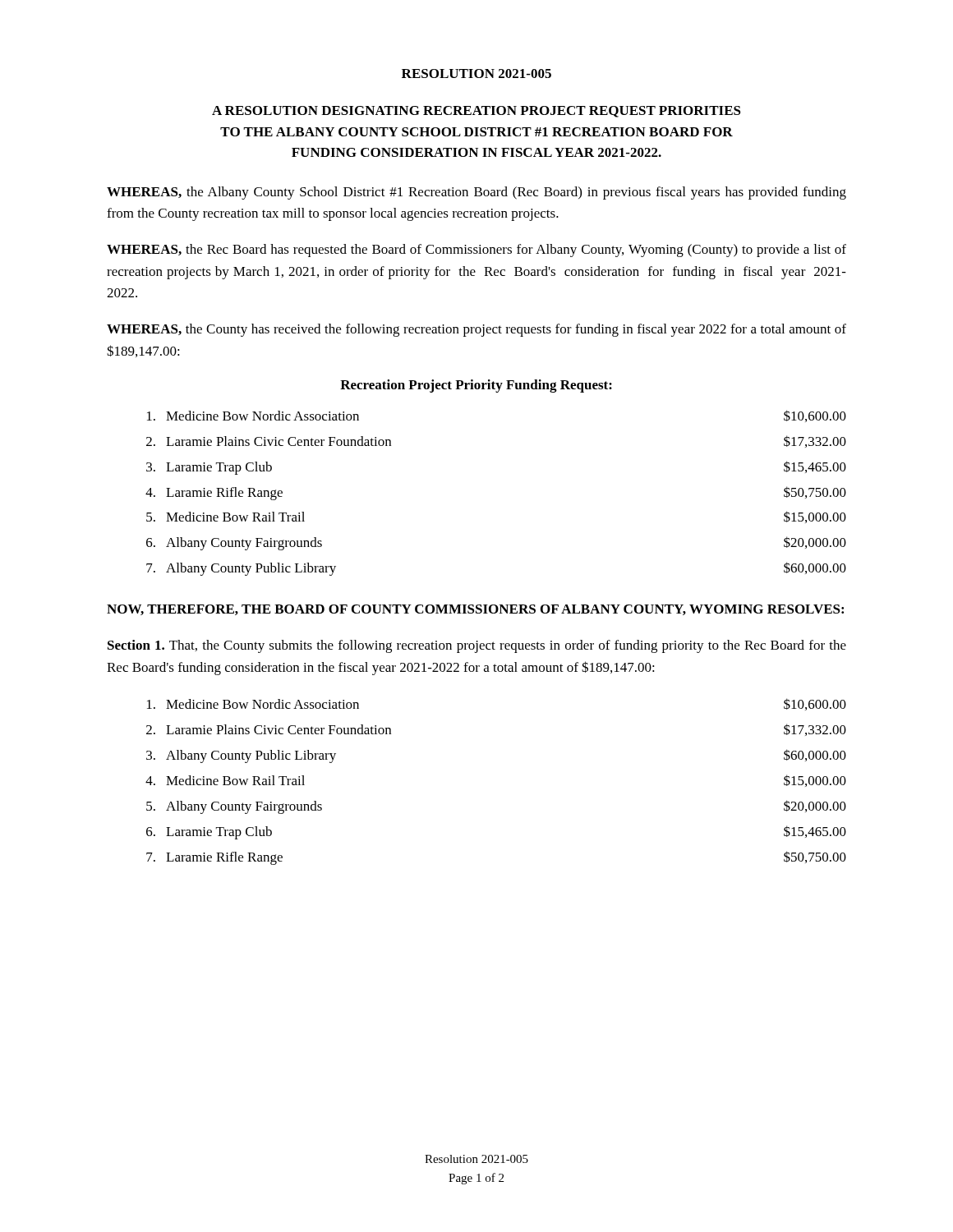This screenshot has width=953, height=1232.
Task: Locate the text block that says "Section 1. That, the County submits"
Action: pyautogui.click(x=476, y=656)
